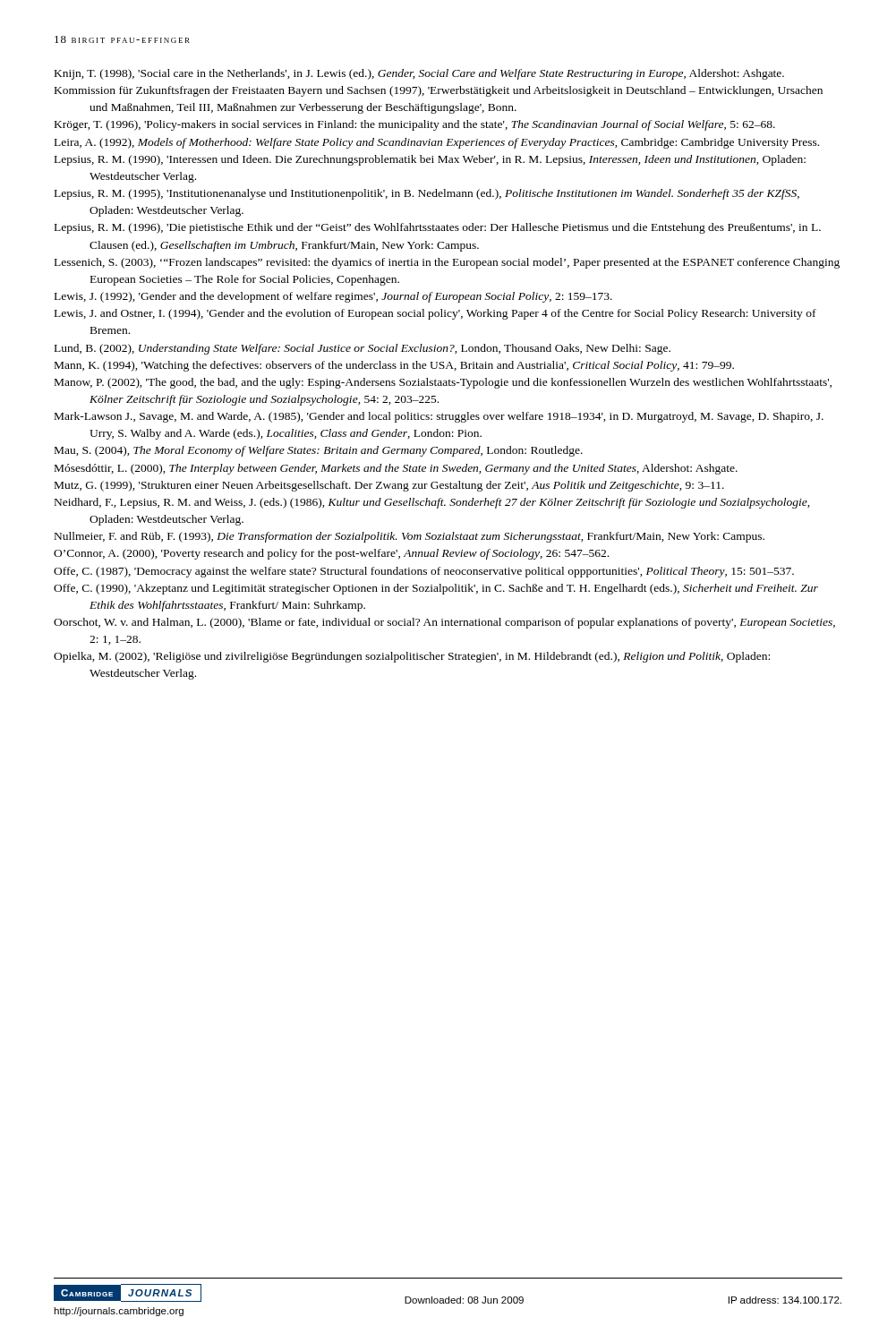Where is the passage that starts "Lewis, J. (1992),"?
The height and width of the screenshot is (1343, 896).
(x=333, y=296)
